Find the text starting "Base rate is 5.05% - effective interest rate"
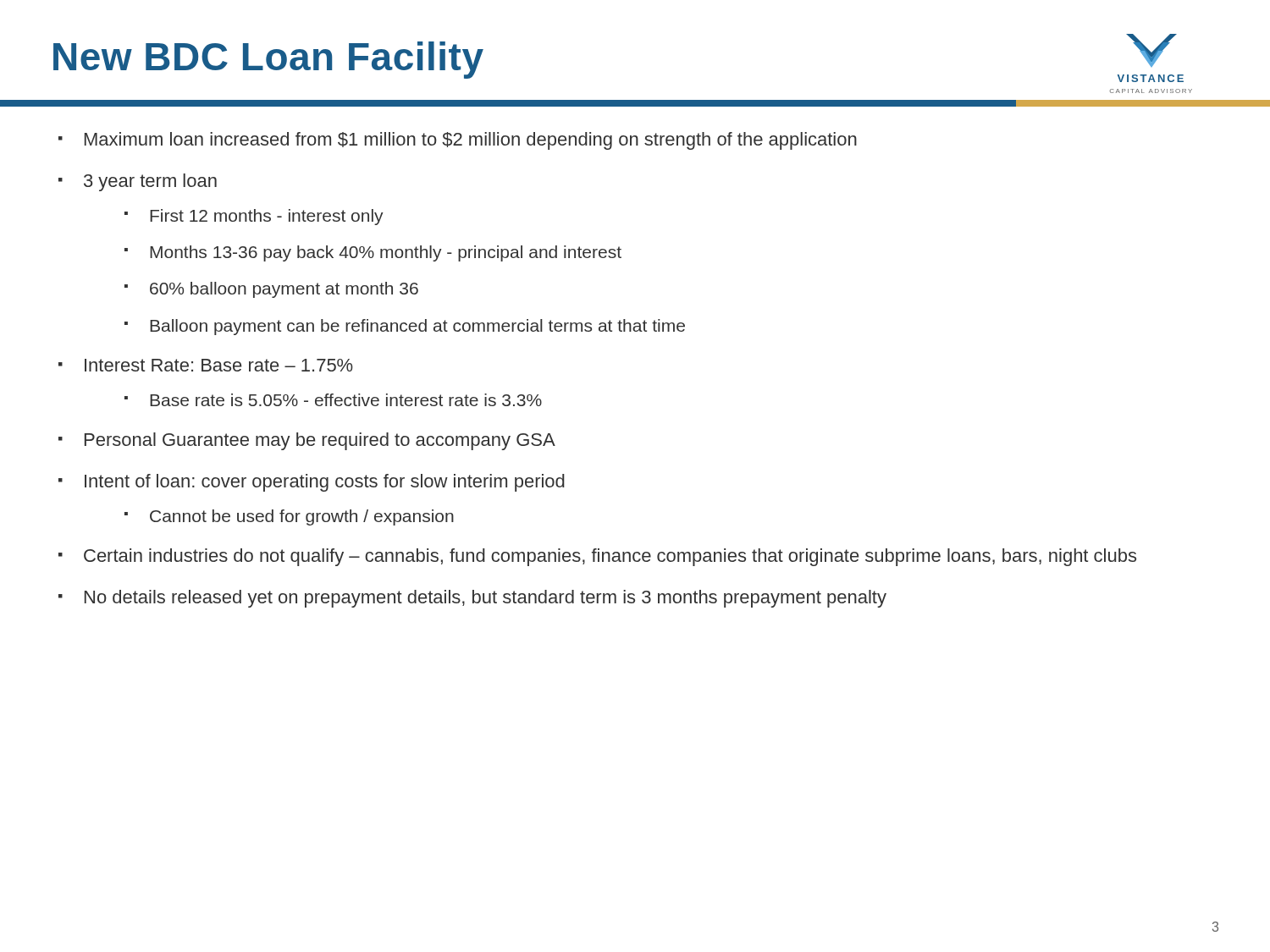The height and width of the screenshot is (952, 1270). tap(346, 400)
